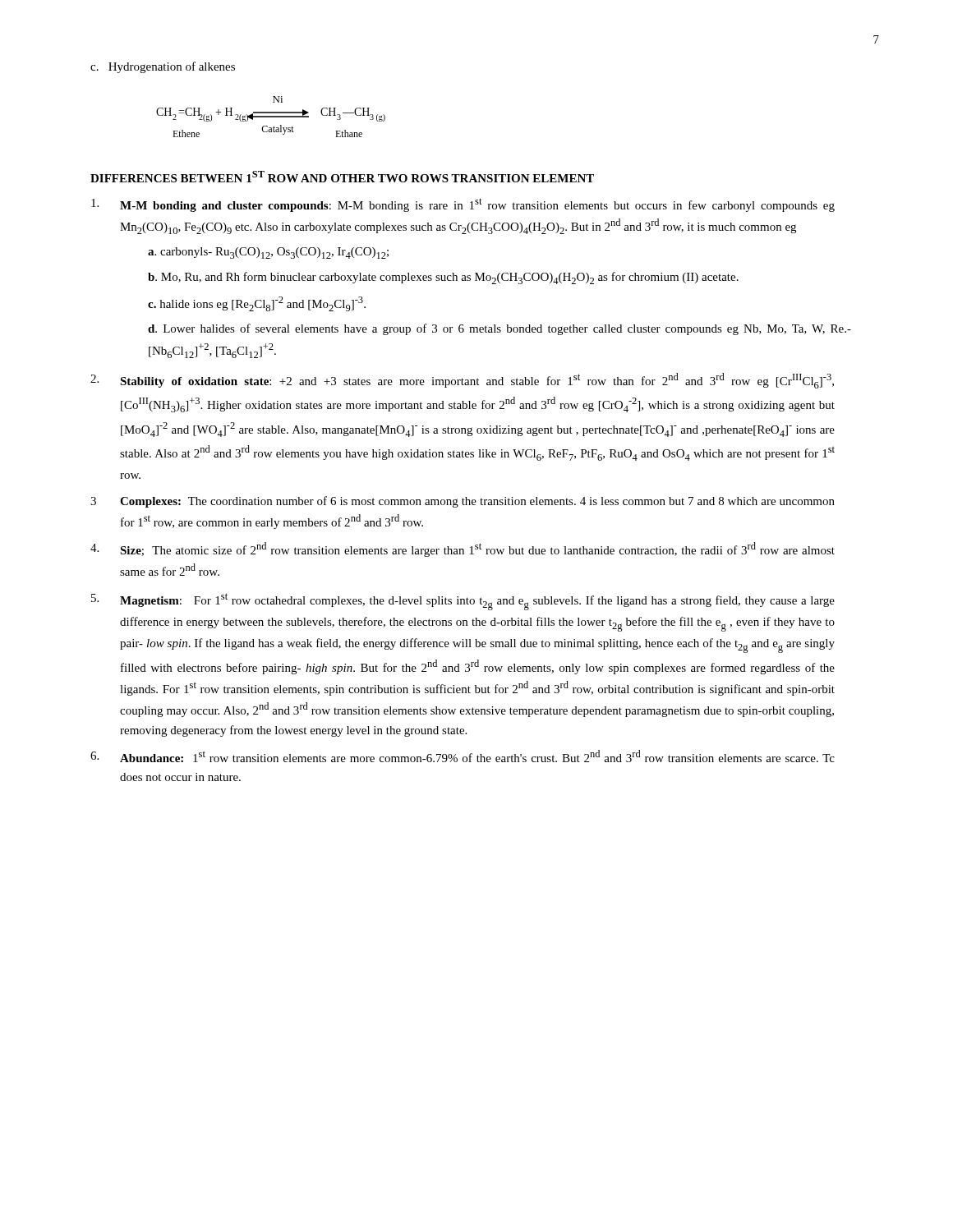Find the schematic
Screen dimensions: 1232x953
coord(518,120)
